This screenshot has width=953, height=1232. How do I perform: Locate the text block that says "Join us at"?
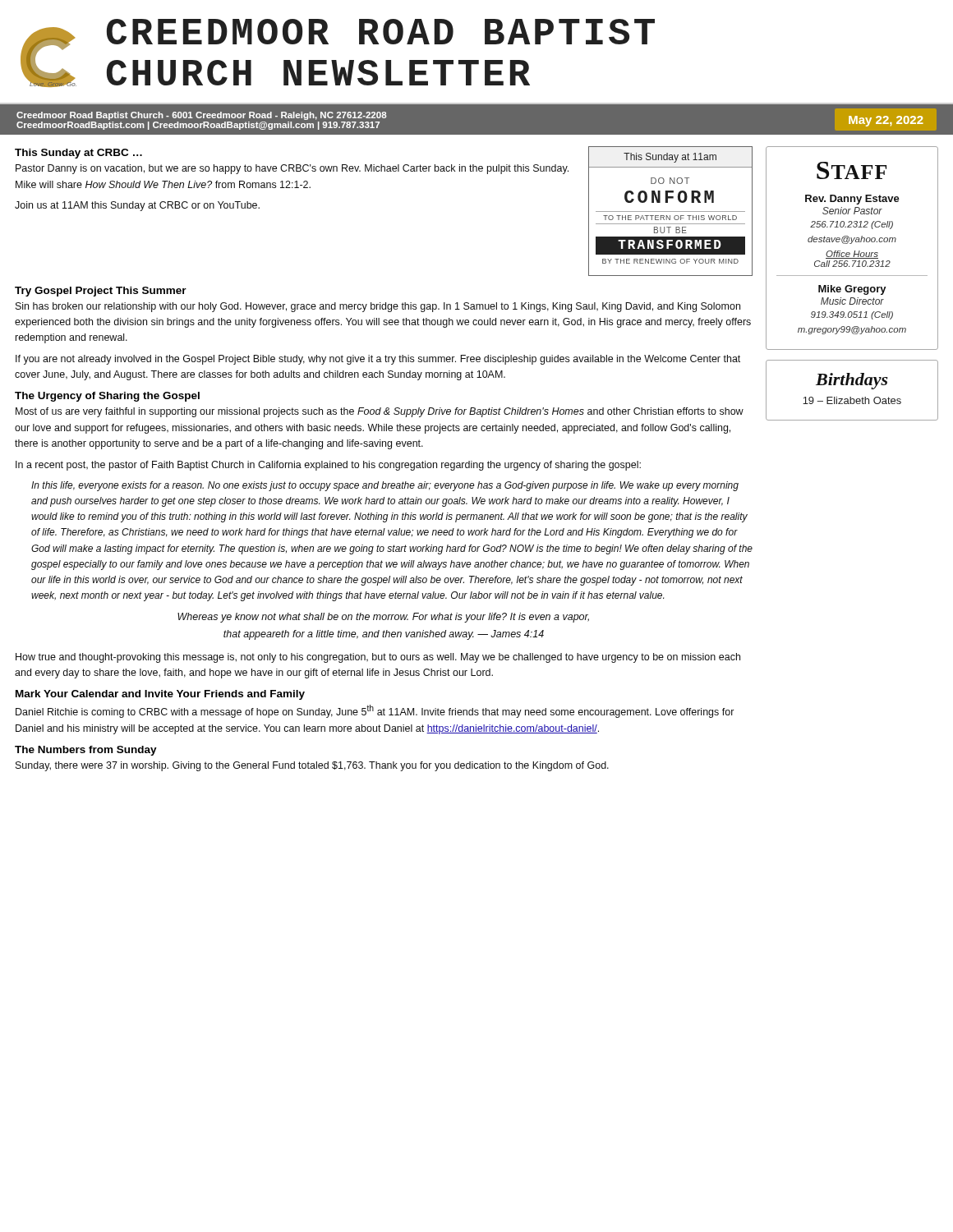[x=138, y=205]
